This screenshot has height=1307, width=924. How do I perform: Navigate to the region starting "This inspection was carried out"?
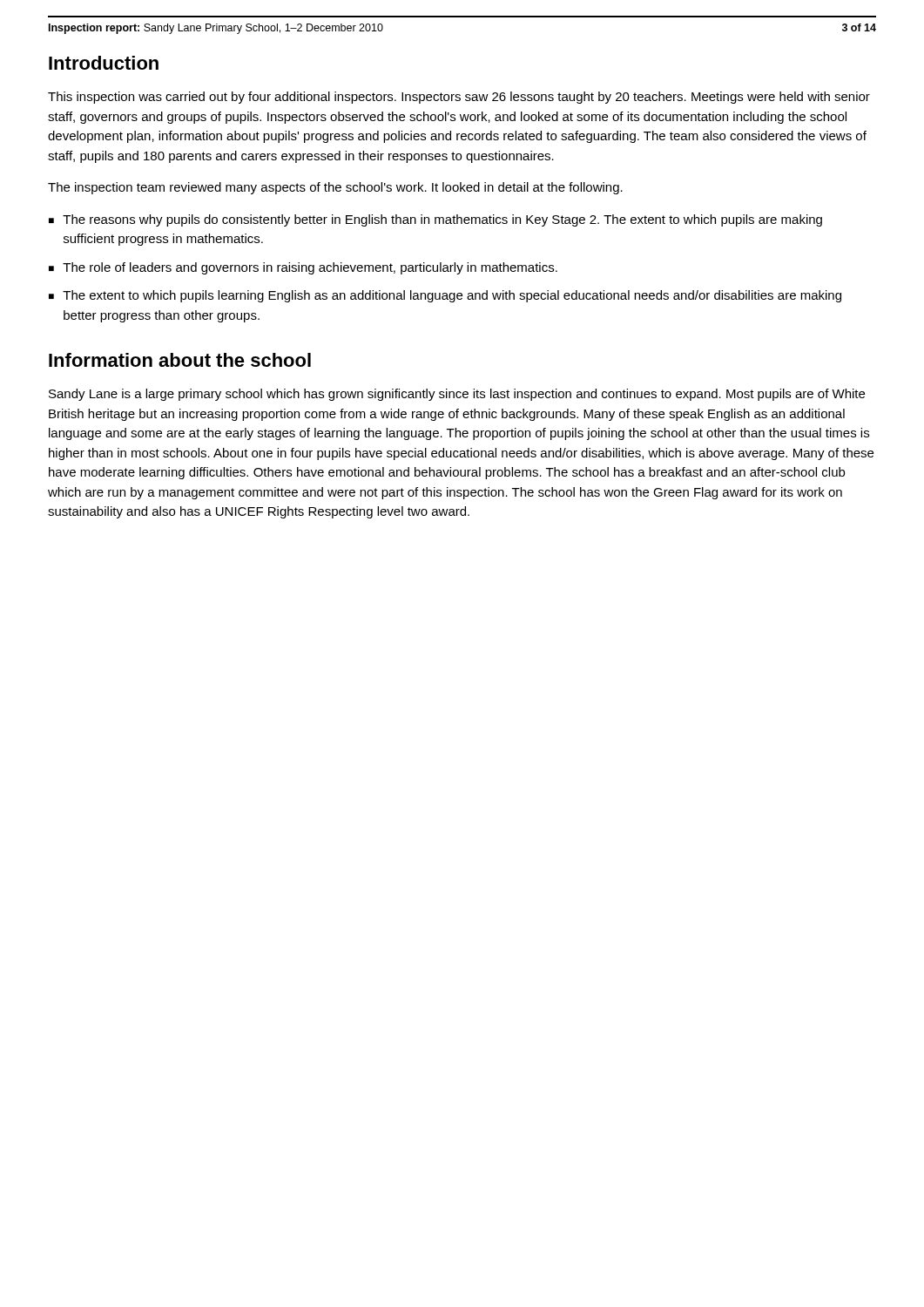459,126
